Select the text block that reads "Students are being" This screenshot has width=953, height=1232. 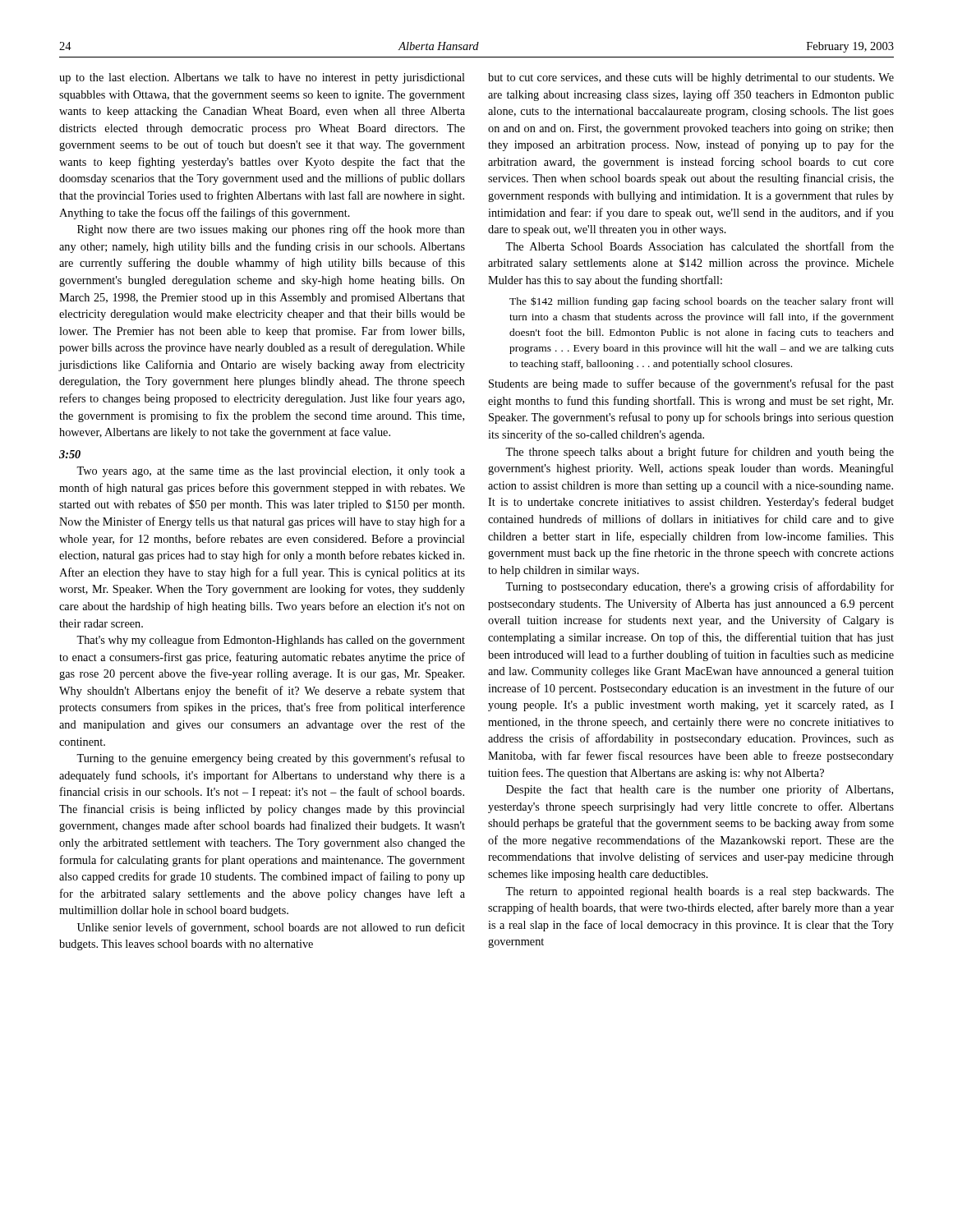click(691, 409)
